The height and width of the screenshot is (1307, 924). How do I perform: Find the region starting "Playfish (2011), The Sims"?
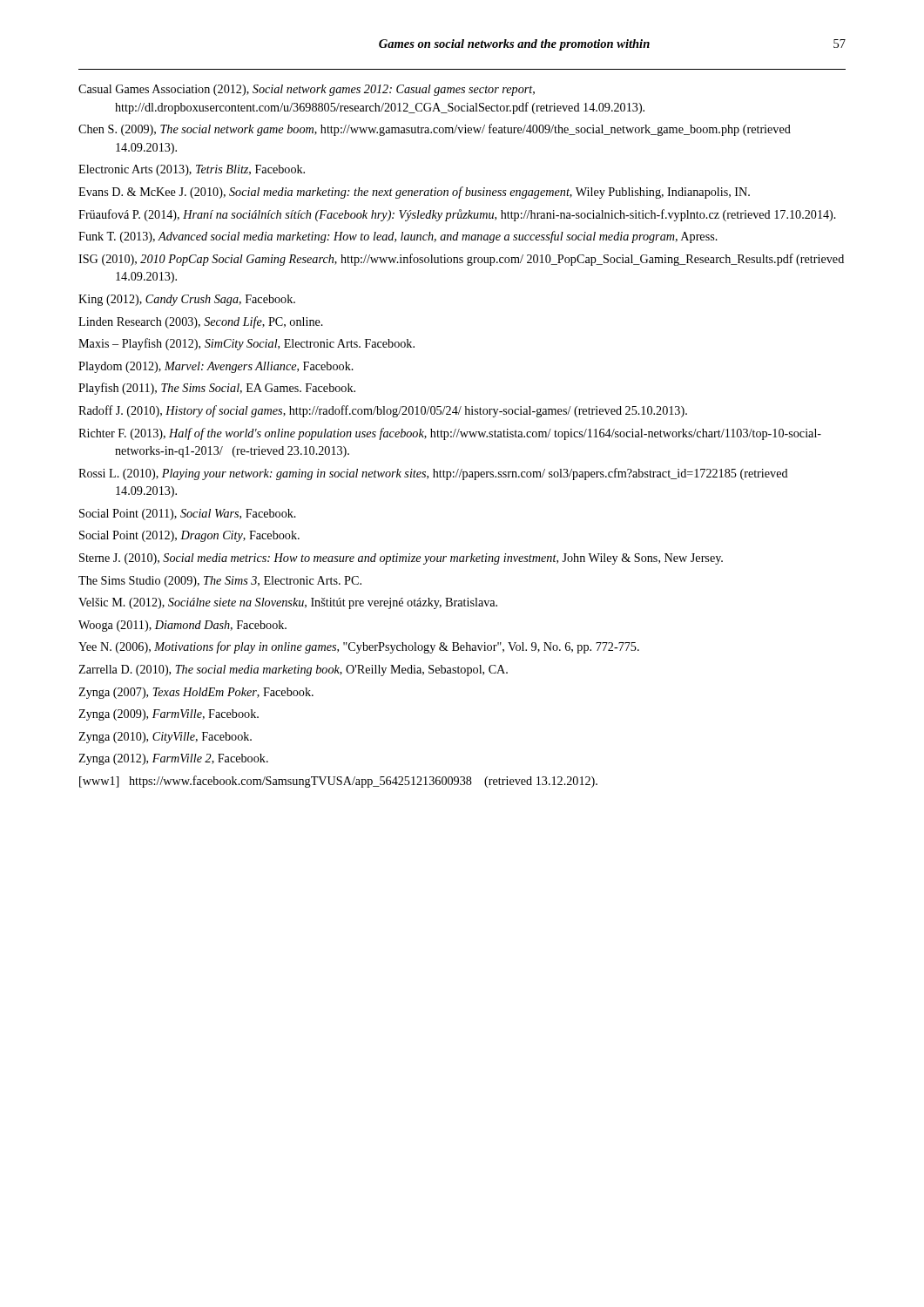tap(217, 389)
